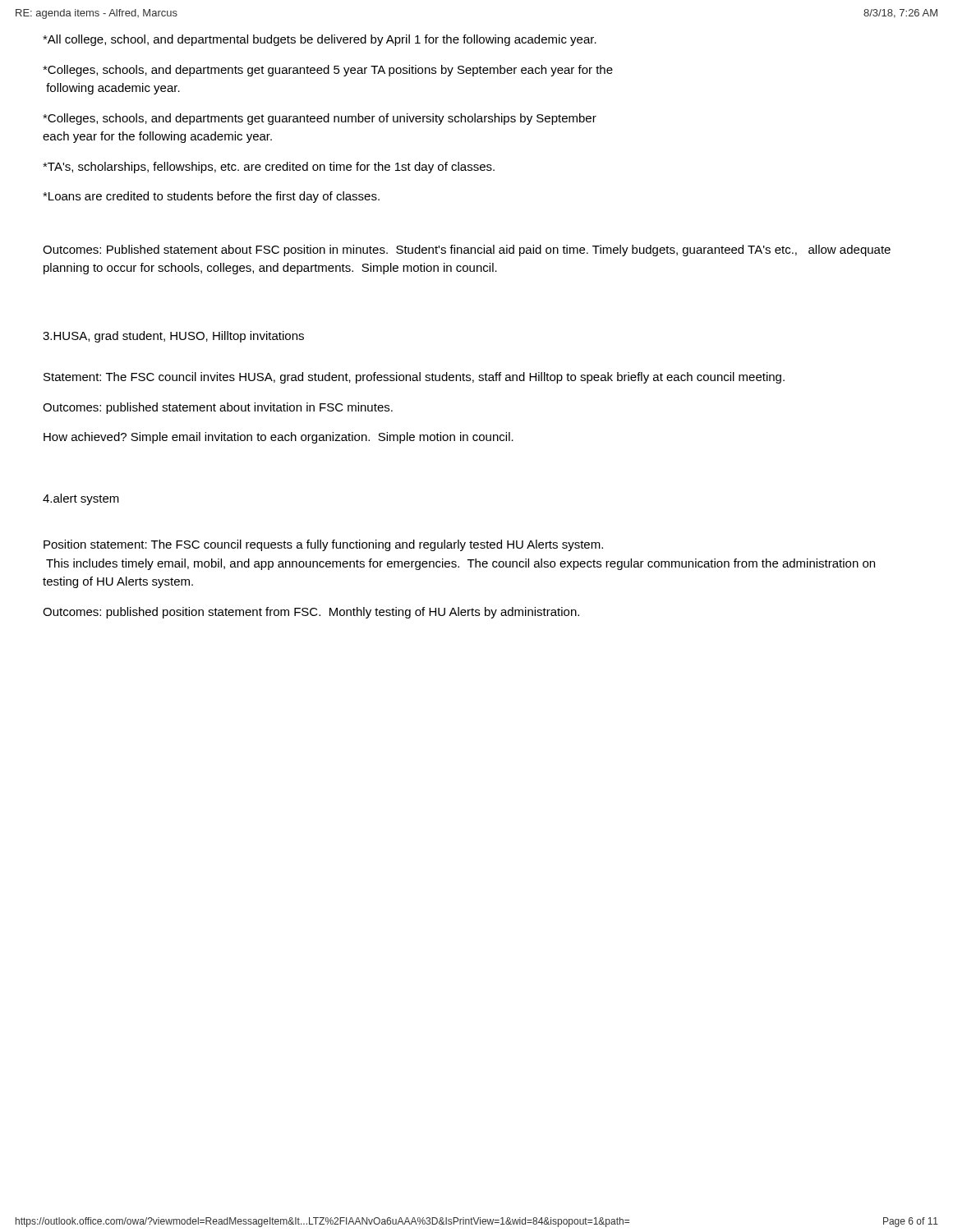The image size is (953, 1232).
Task: Find the text block that says "How achieved? Simple email invitation to each organization."
Action: 278,437
